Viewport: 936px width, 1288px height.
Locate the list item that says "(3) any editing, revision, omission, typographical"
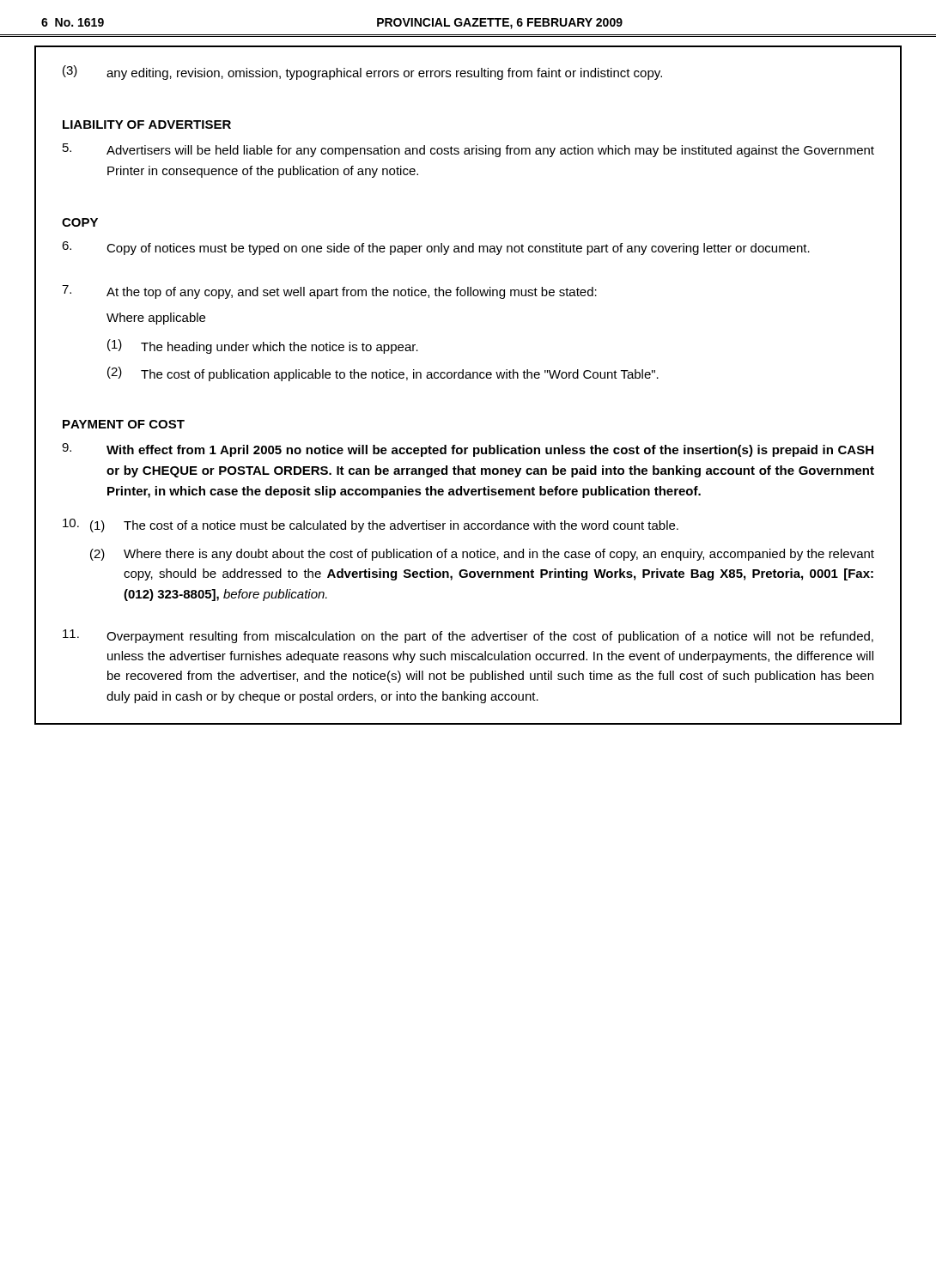(x=468, y=73)
